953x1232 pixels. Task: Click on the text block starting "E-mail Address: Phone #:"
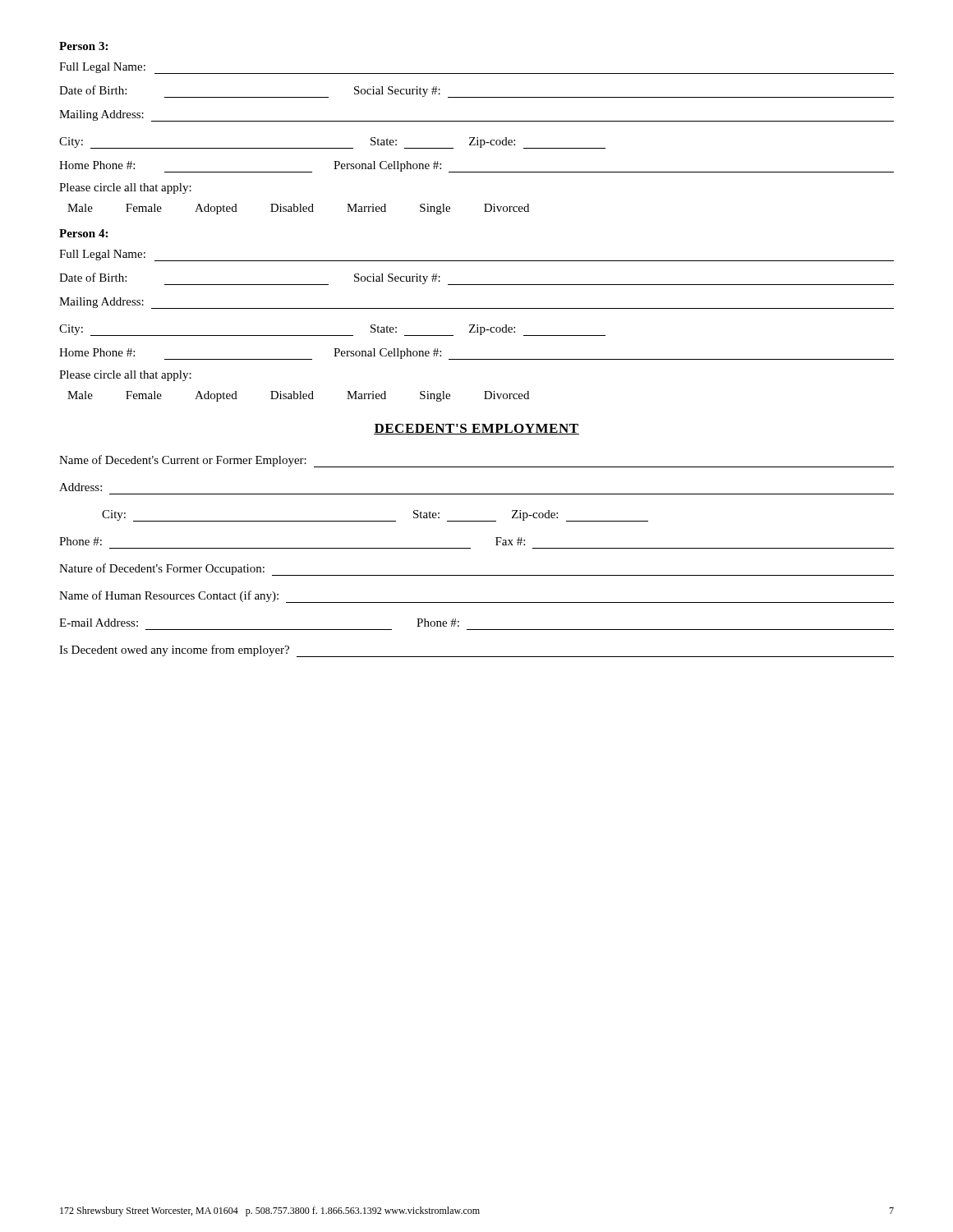(x=476, y=622)
